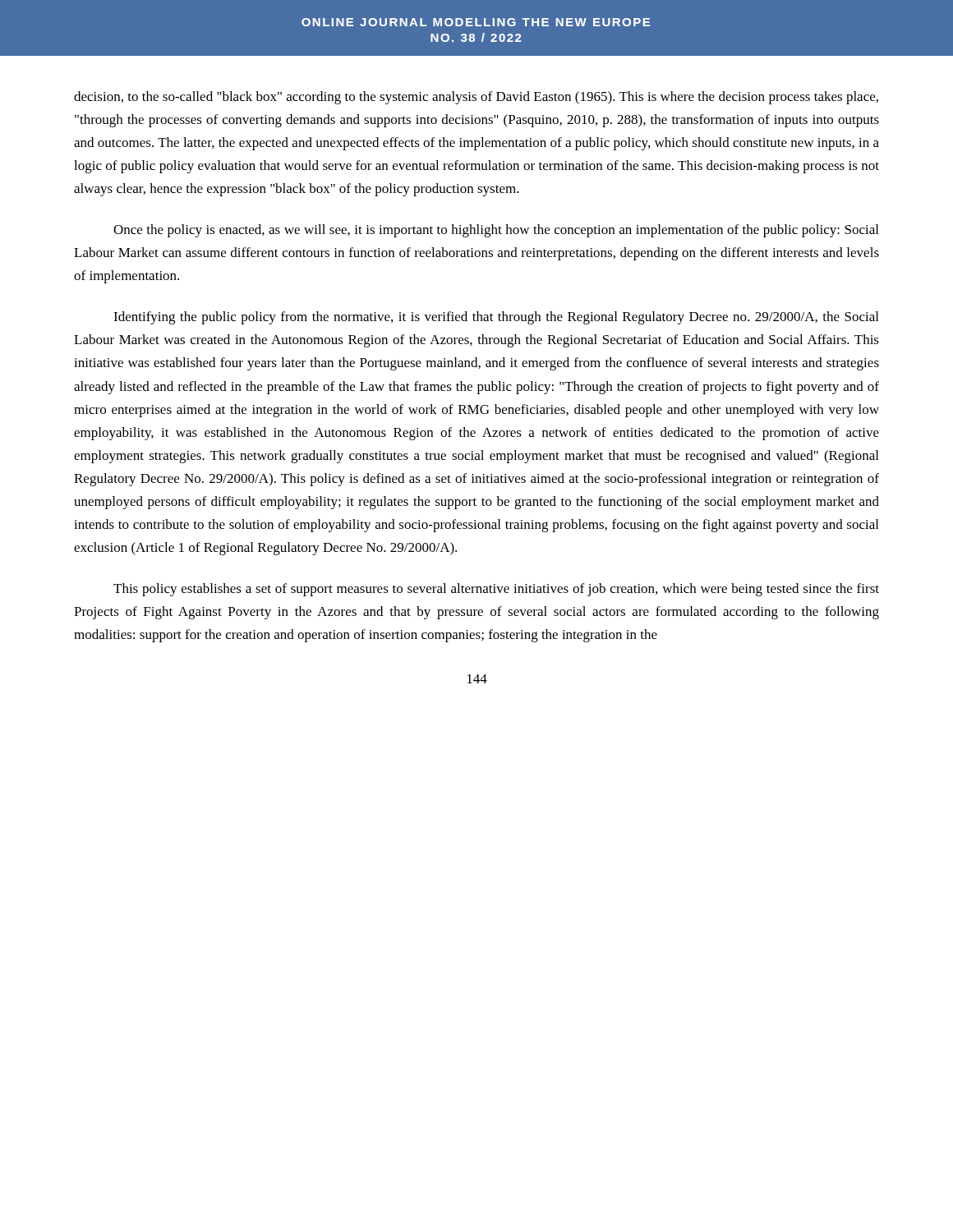Locate the block of text that opens with "Identifying the public policy"
The height and width of the screenshot is (1232, 953).
[x=476, y=432]
